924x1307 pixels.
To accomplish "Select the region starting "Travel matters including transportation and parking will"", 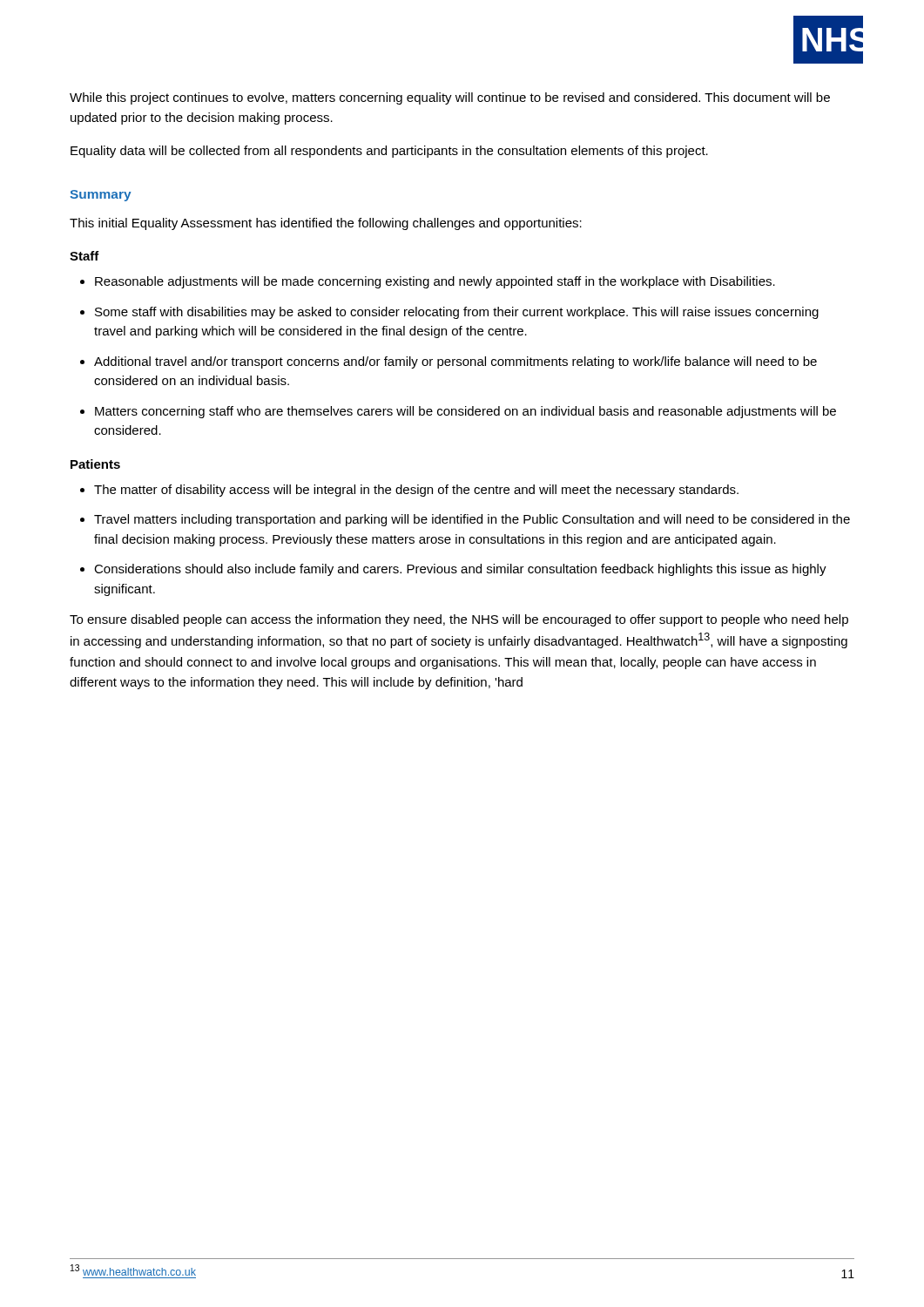I will coord(472,529).
